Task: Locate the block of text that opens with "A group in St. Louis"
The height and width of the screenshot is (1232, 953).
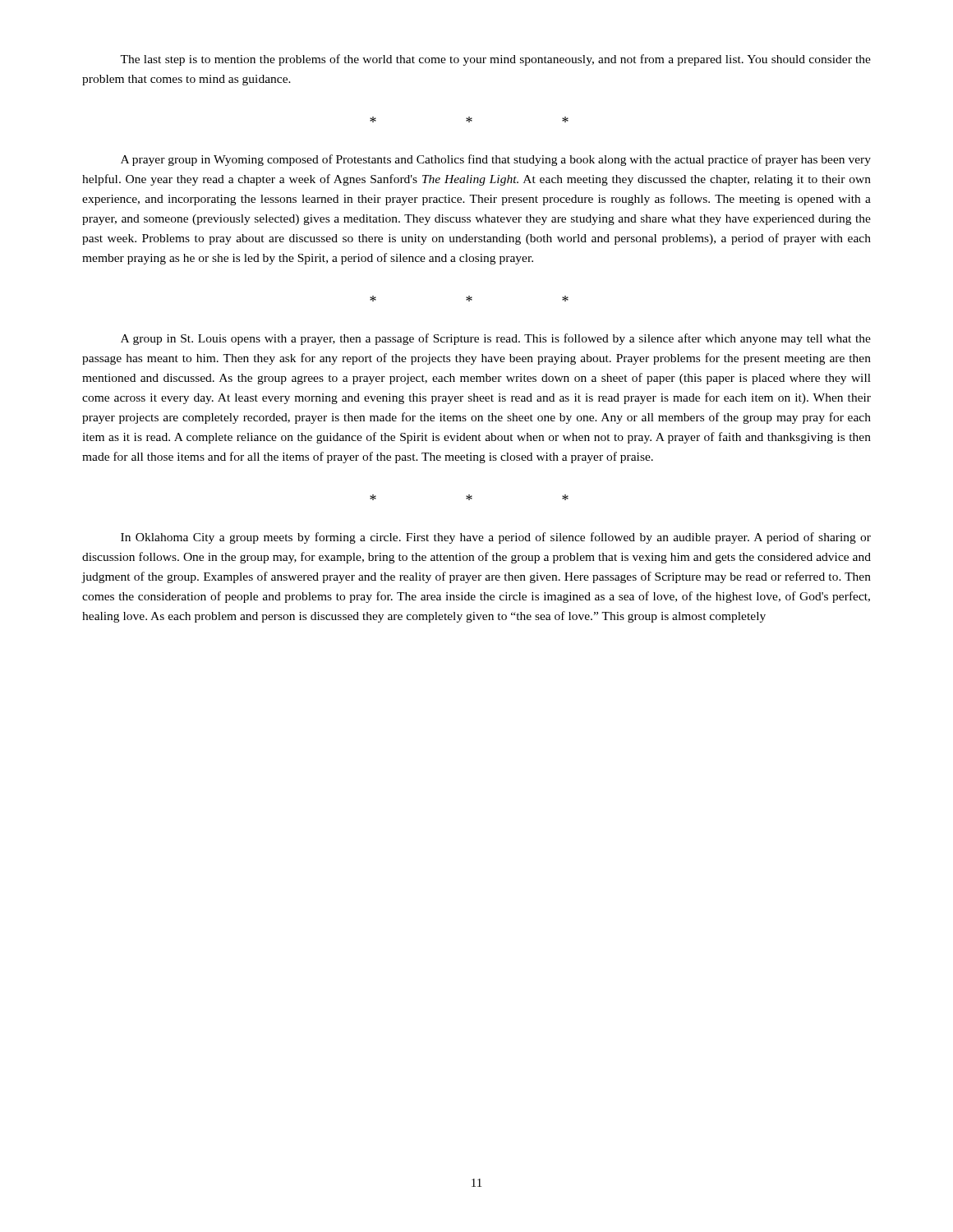Action: pyautogui.click(x=476, y=398)
